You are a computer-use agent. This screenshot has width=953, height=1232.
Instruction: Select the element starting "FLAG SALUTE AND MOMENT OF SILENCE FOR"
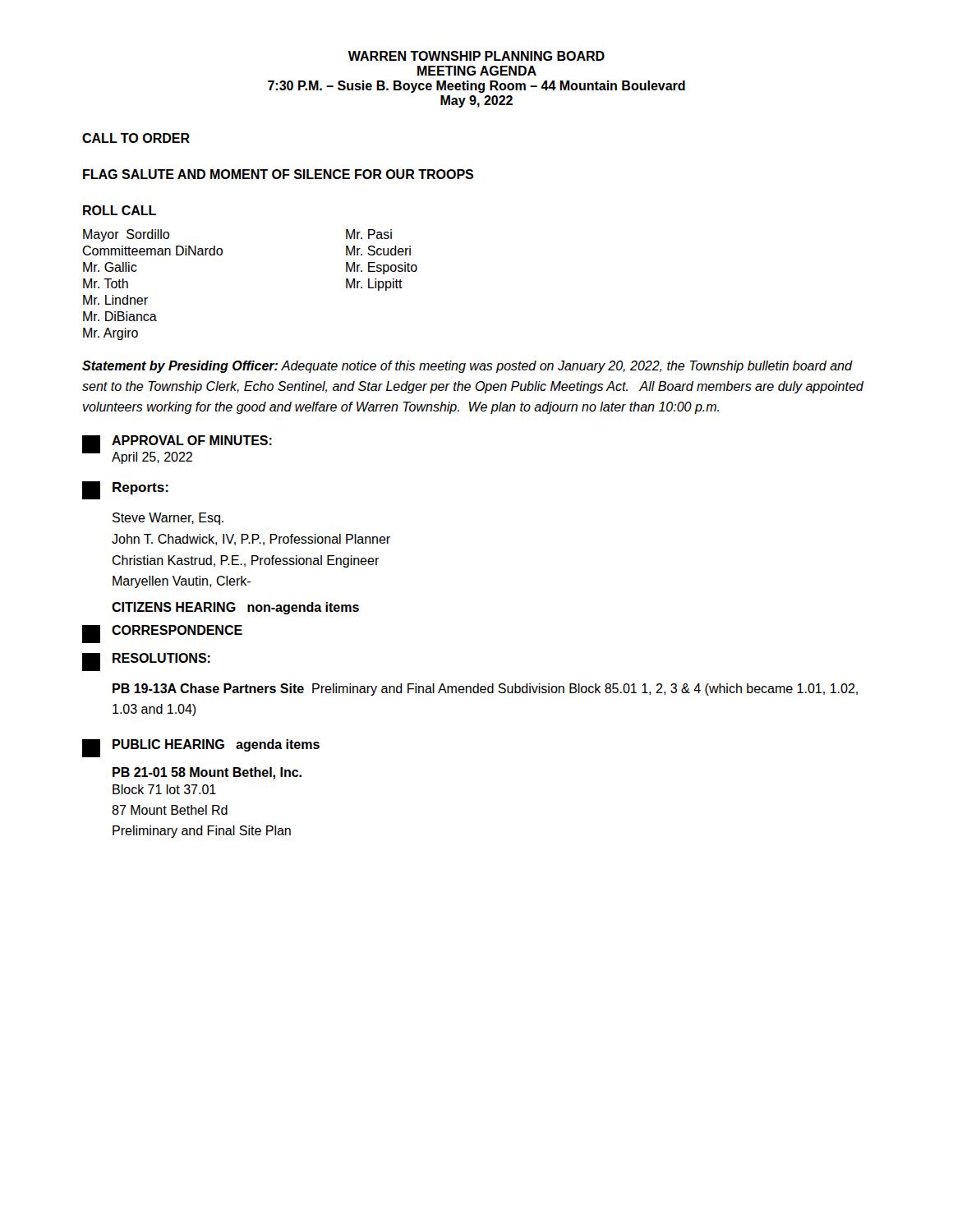click(x=278, y=175)
